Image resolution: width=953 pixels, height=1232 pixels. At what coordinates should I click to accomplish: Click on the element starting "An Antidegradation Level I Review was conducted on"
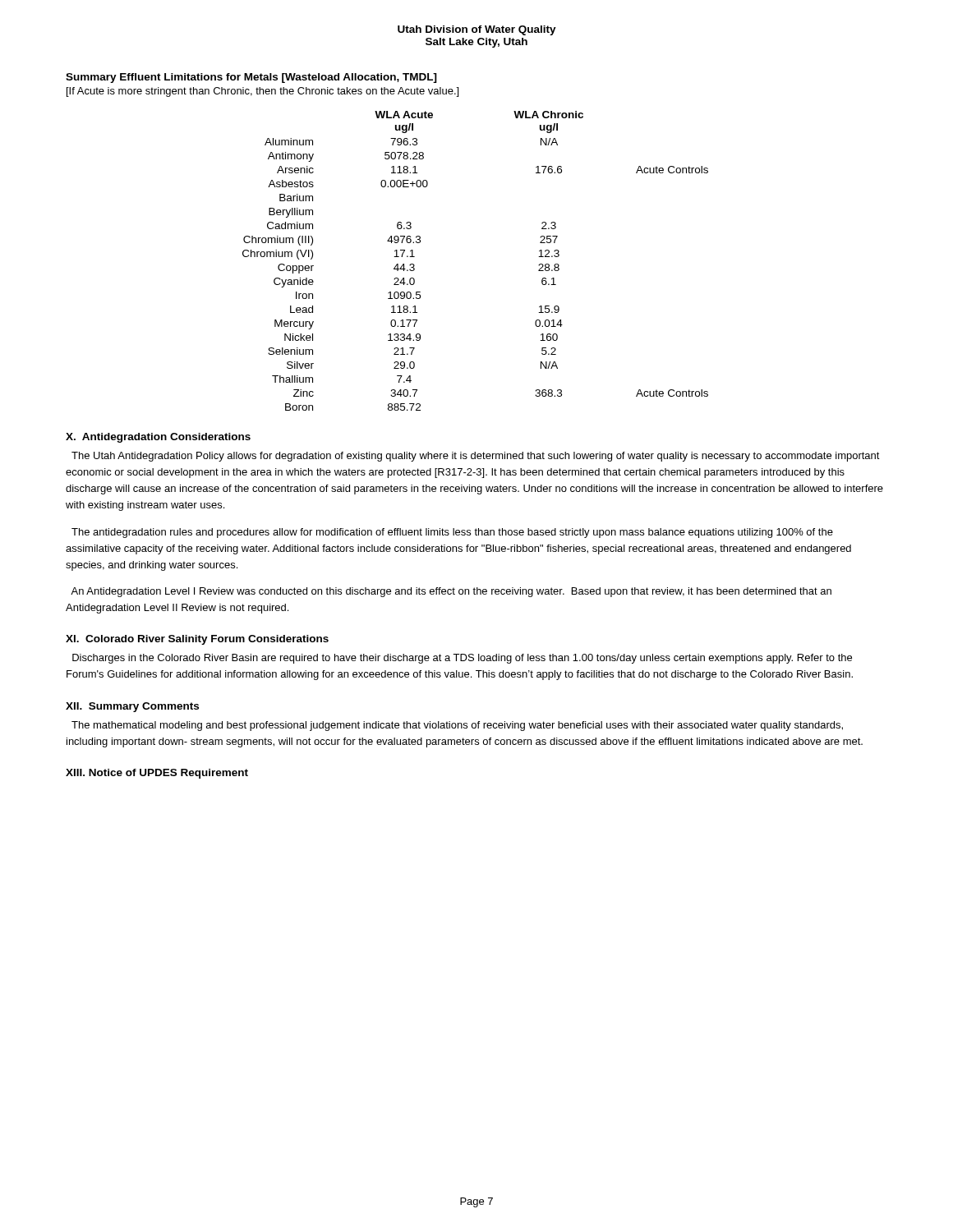449,599
